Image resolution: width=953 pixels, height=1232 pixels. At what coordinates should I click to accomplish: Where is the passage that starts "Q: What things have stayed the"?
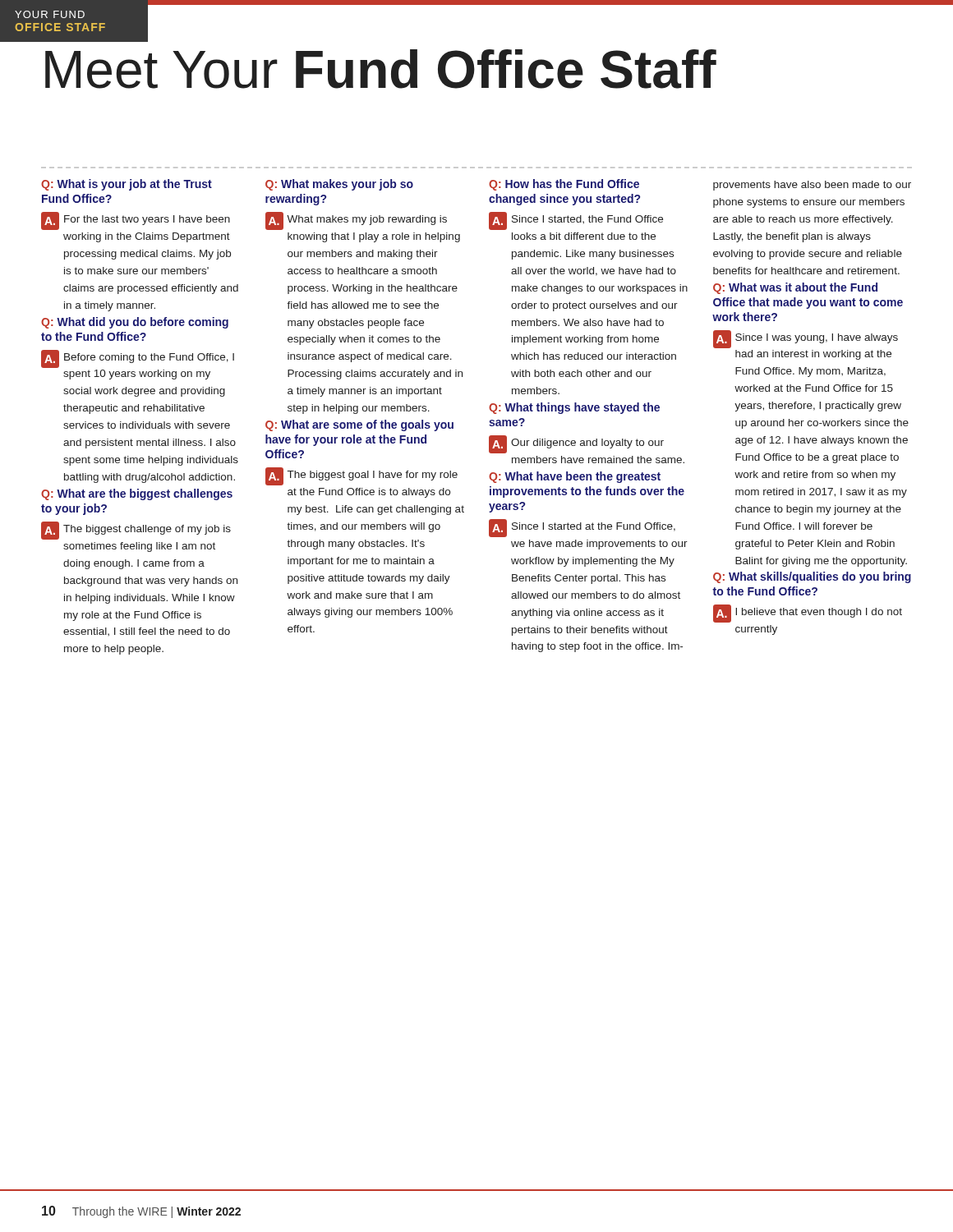pos(588,435)
